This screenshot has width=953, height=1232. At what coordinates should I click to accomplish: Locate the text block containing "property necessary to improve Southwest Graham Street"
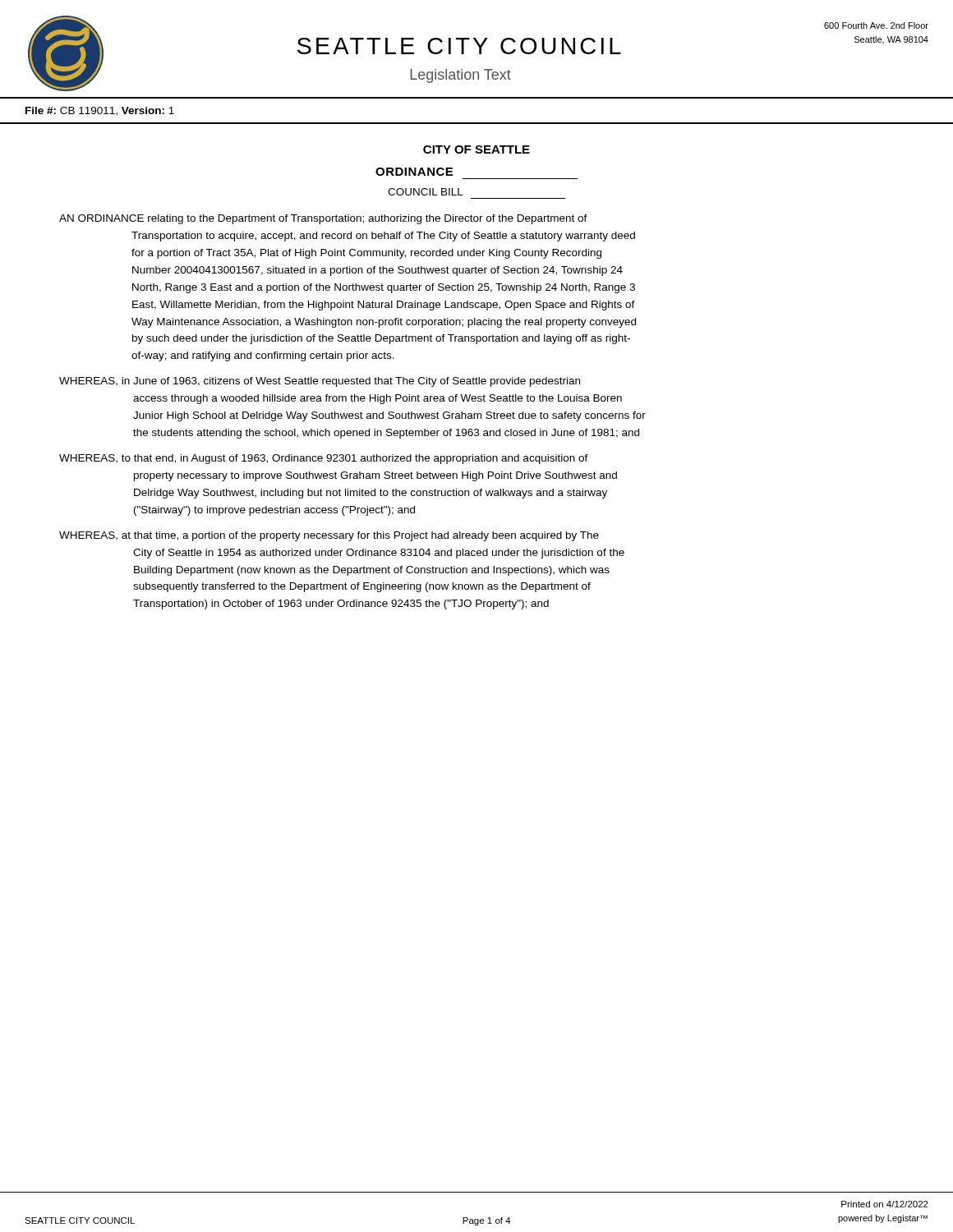point(375,475)
